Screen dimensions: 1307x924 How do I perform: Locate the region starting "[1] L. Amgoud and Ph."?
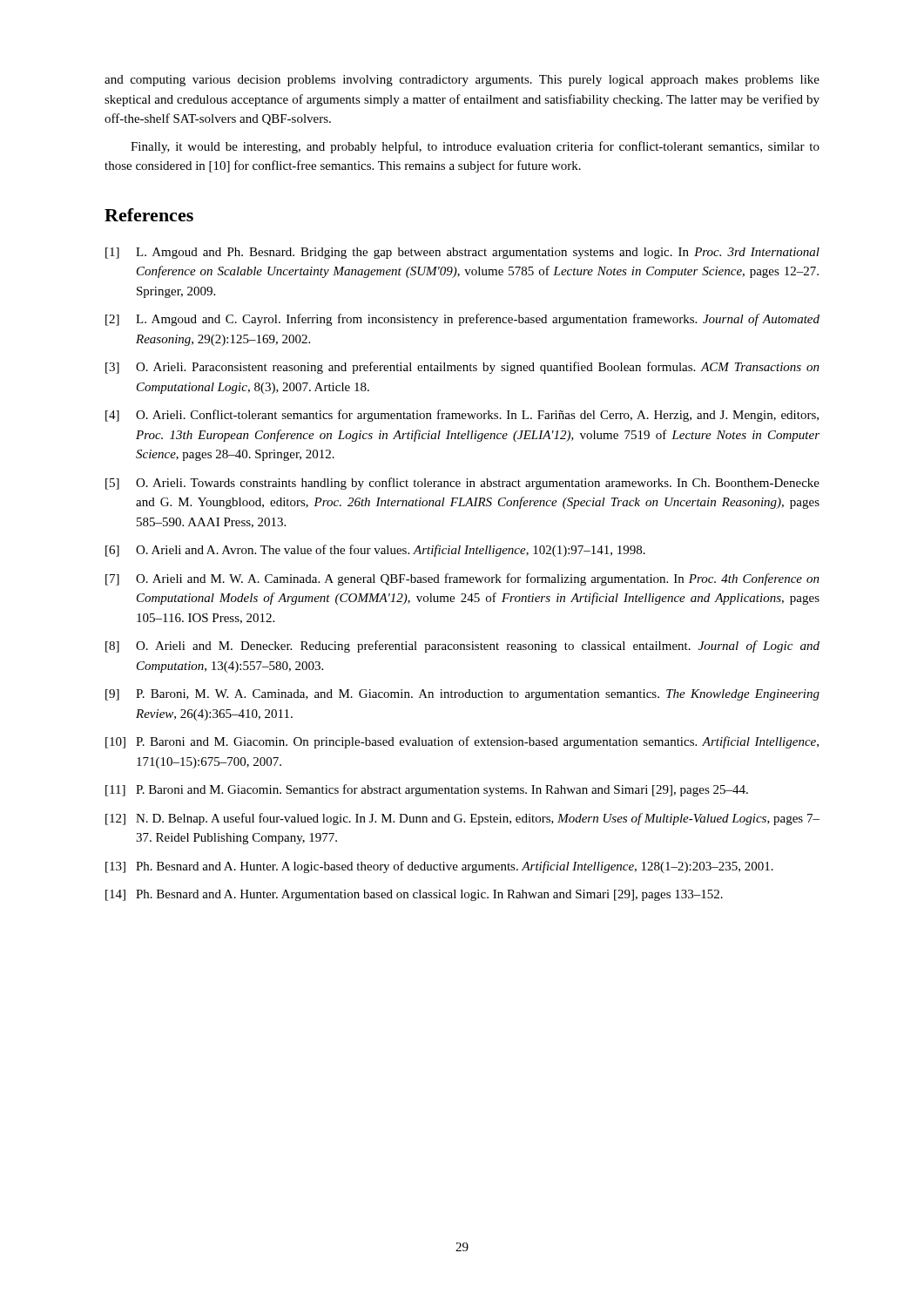point(462,271)
